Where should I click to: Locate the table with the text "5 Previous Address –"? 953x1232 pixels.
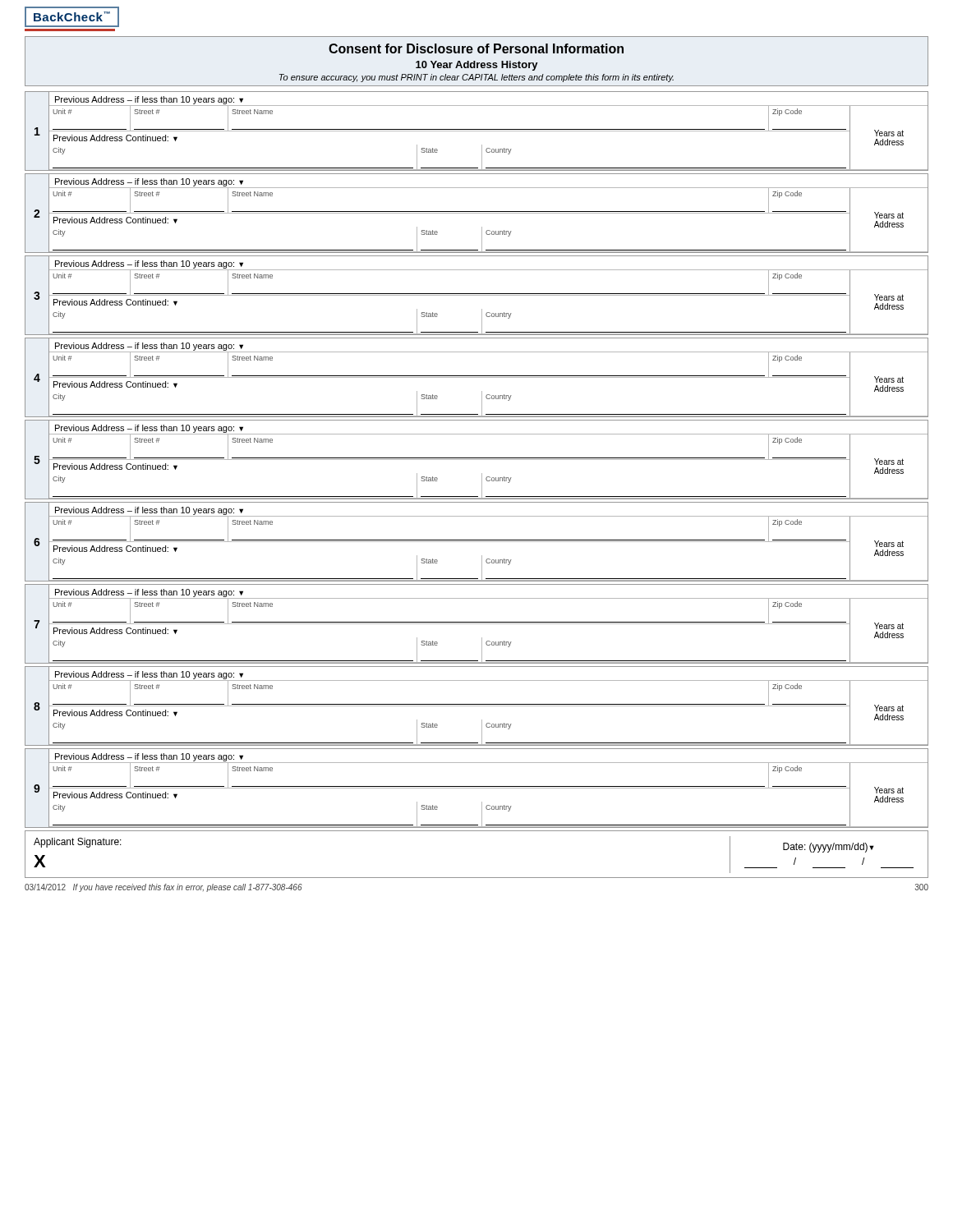tap(476, 460)
